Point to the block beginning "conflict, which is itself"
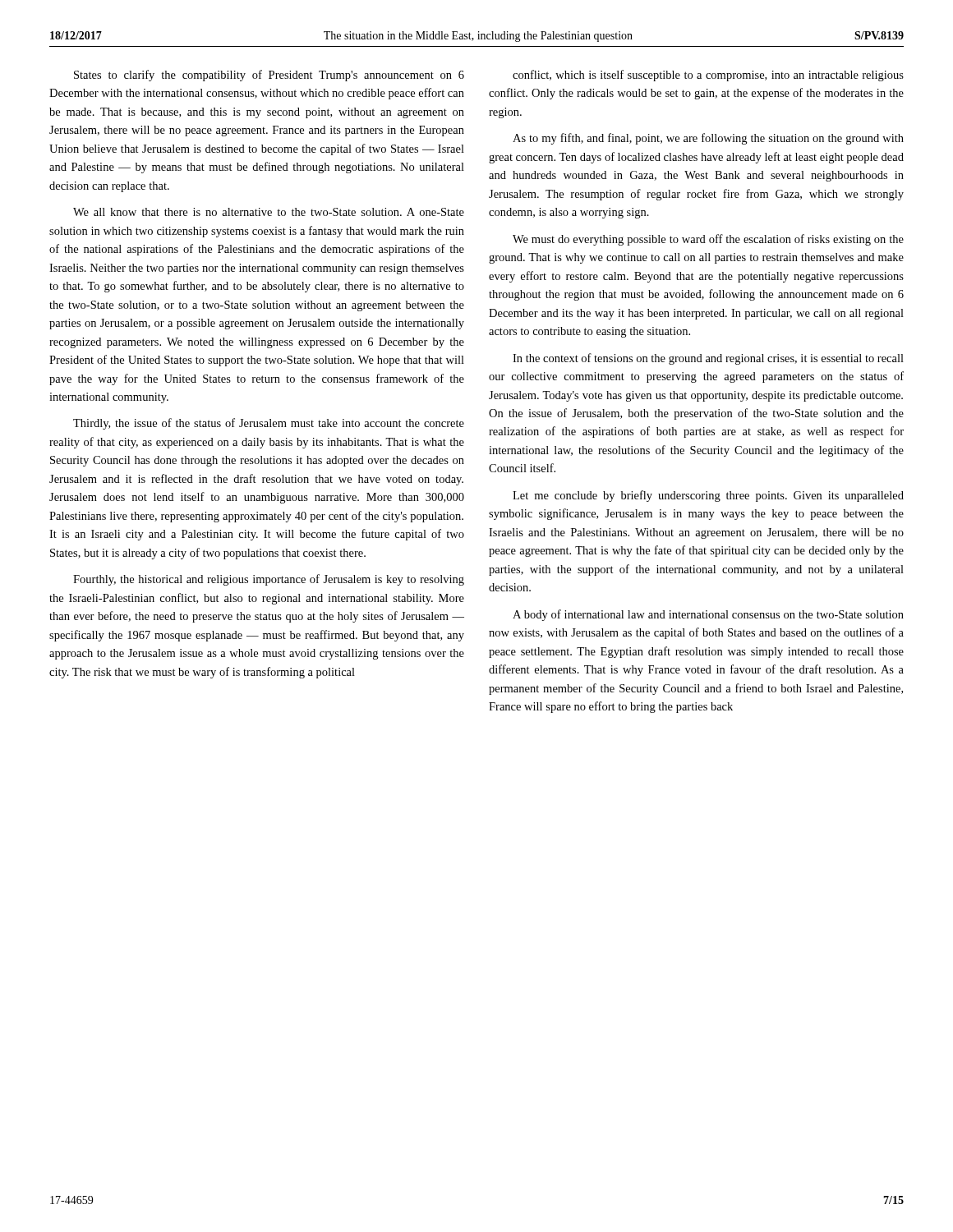953x1232 pixels. [x=696, y=391]
